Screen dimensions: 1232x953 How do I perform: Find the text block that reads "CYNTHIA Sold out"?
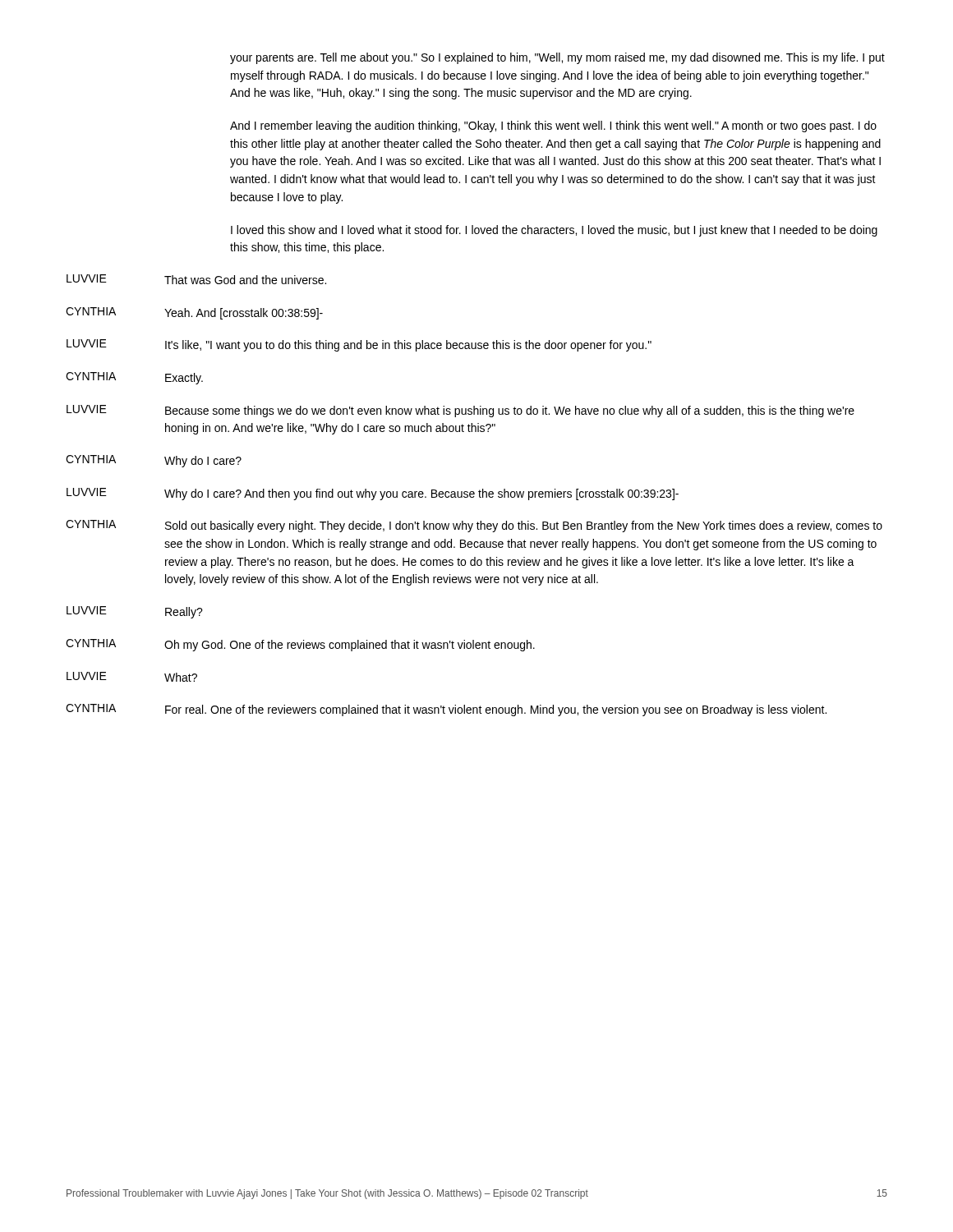(x=476, y=553)
